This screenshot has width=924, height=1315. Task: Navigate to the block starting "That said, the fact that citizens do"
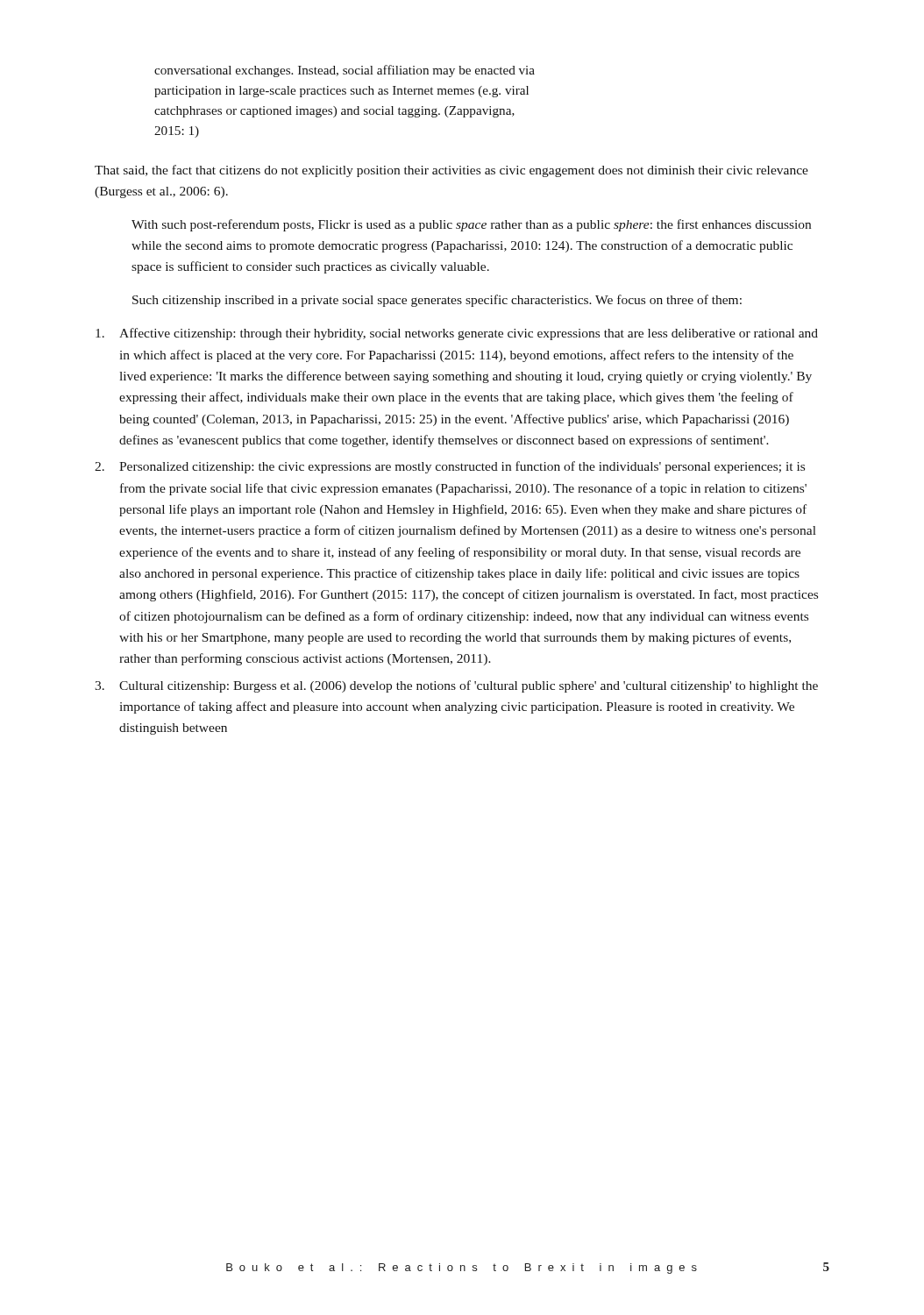(451, 180)
